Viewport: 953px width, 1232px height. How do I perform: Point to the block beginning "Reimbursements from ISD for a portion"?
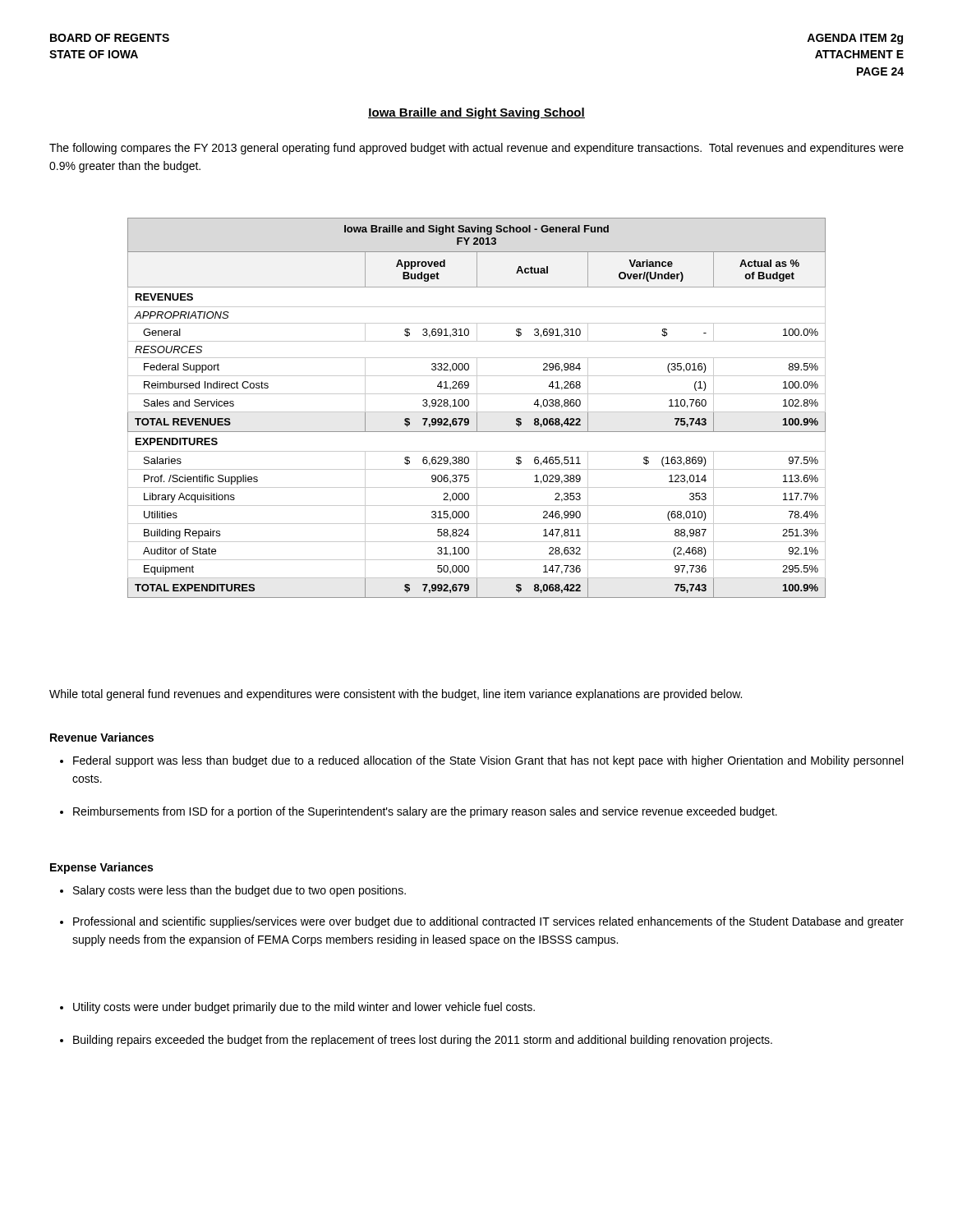tap(476, 812)
